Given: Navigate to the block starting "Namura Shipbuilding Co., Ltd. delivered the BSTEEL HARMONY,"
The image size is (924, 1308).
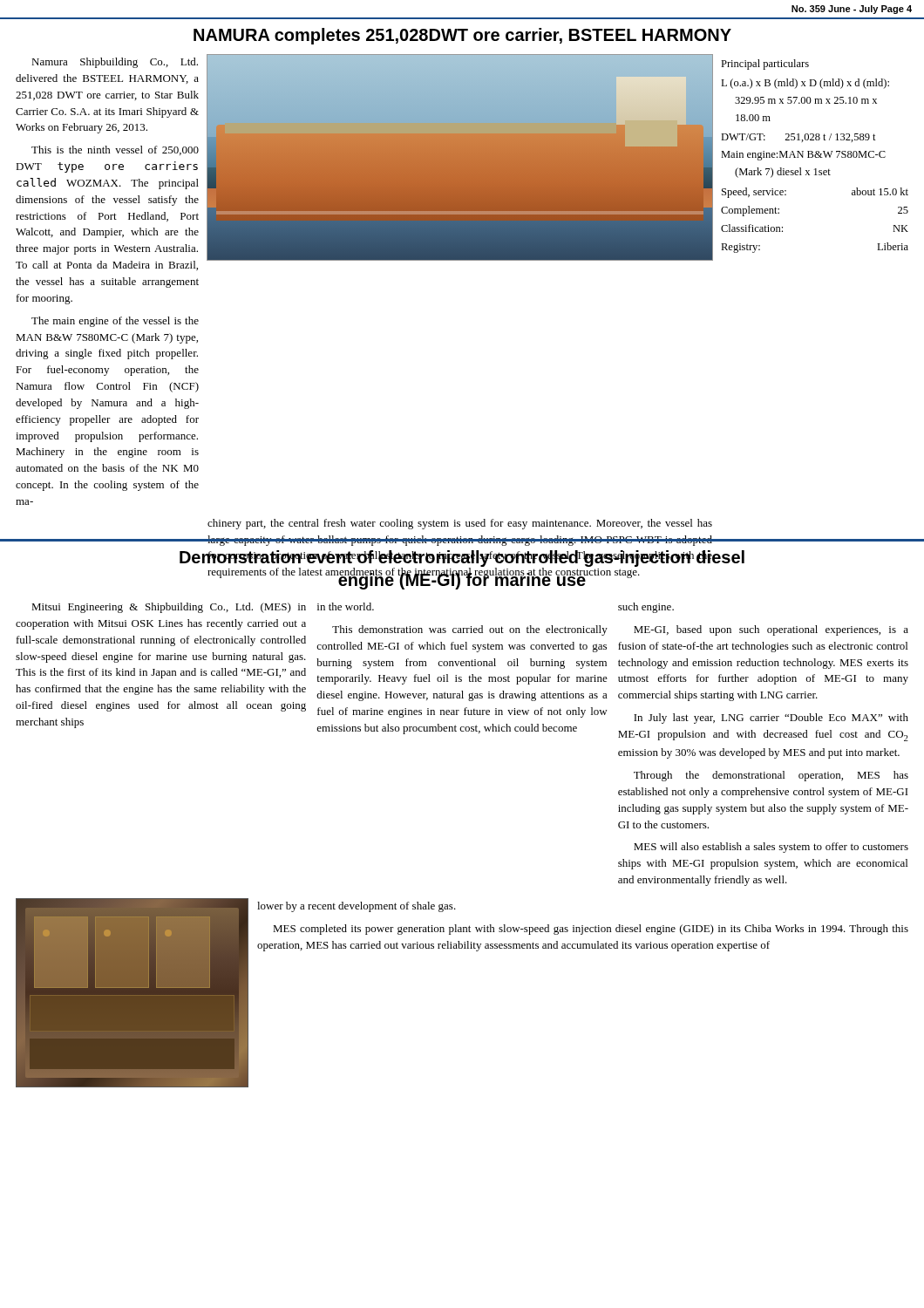Looking at the screenshot, I should click(107, 282).
